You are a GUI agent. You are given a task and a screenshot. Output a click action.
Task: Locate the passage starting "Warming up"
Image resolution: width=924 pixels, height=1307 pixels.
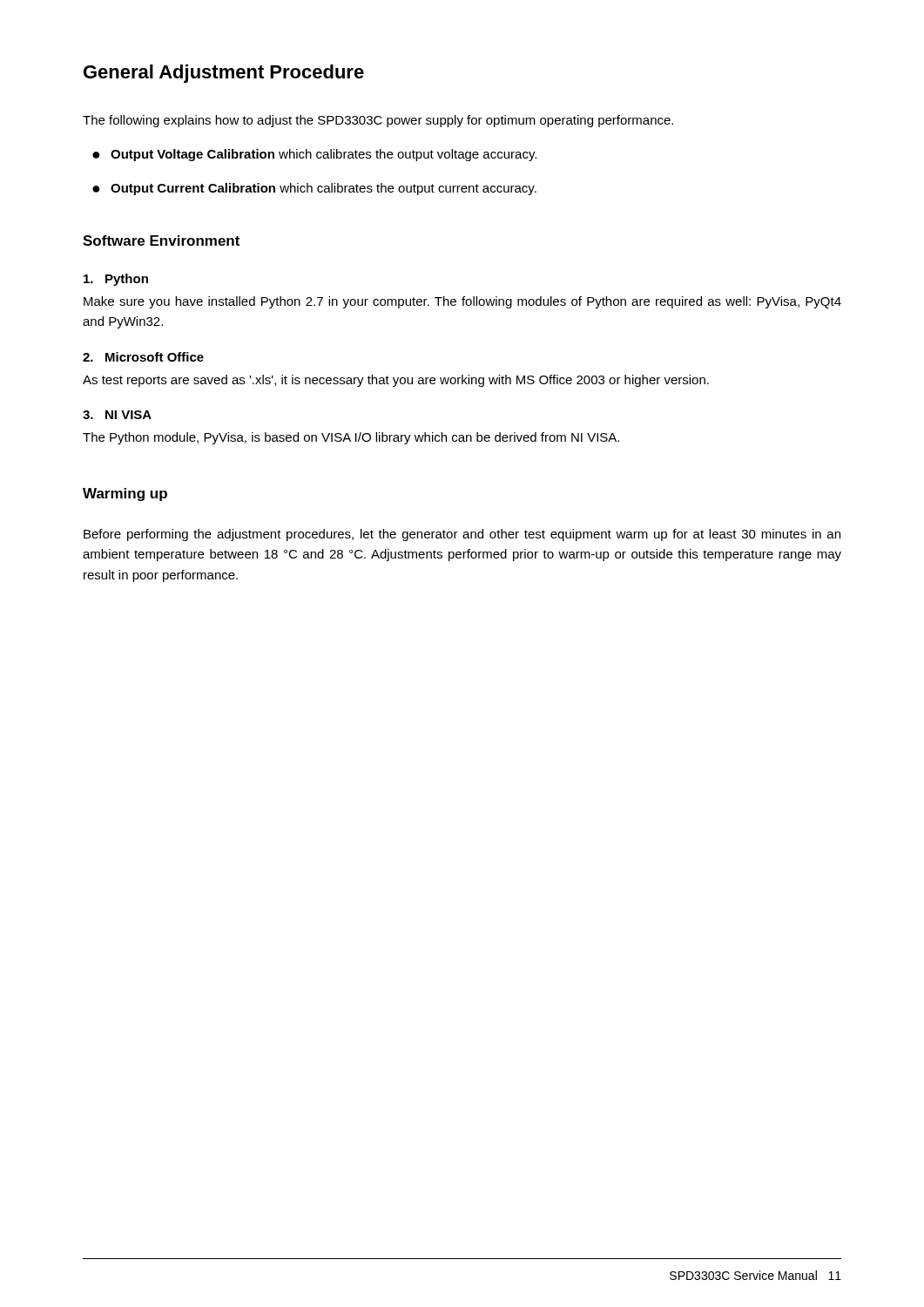[x=125, y=494]
